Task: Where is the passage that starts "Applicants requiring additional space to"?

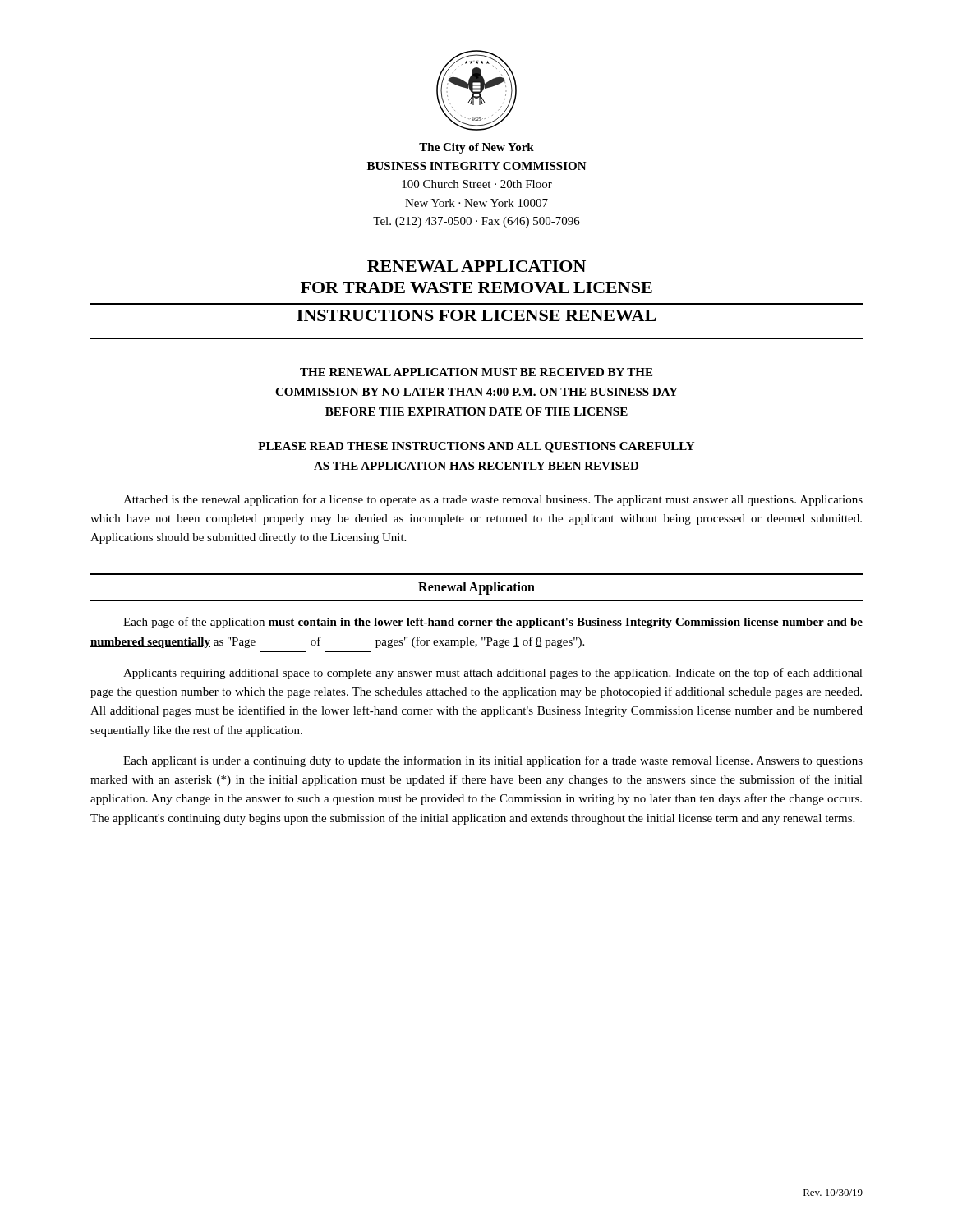Action: tap(476, 701)
